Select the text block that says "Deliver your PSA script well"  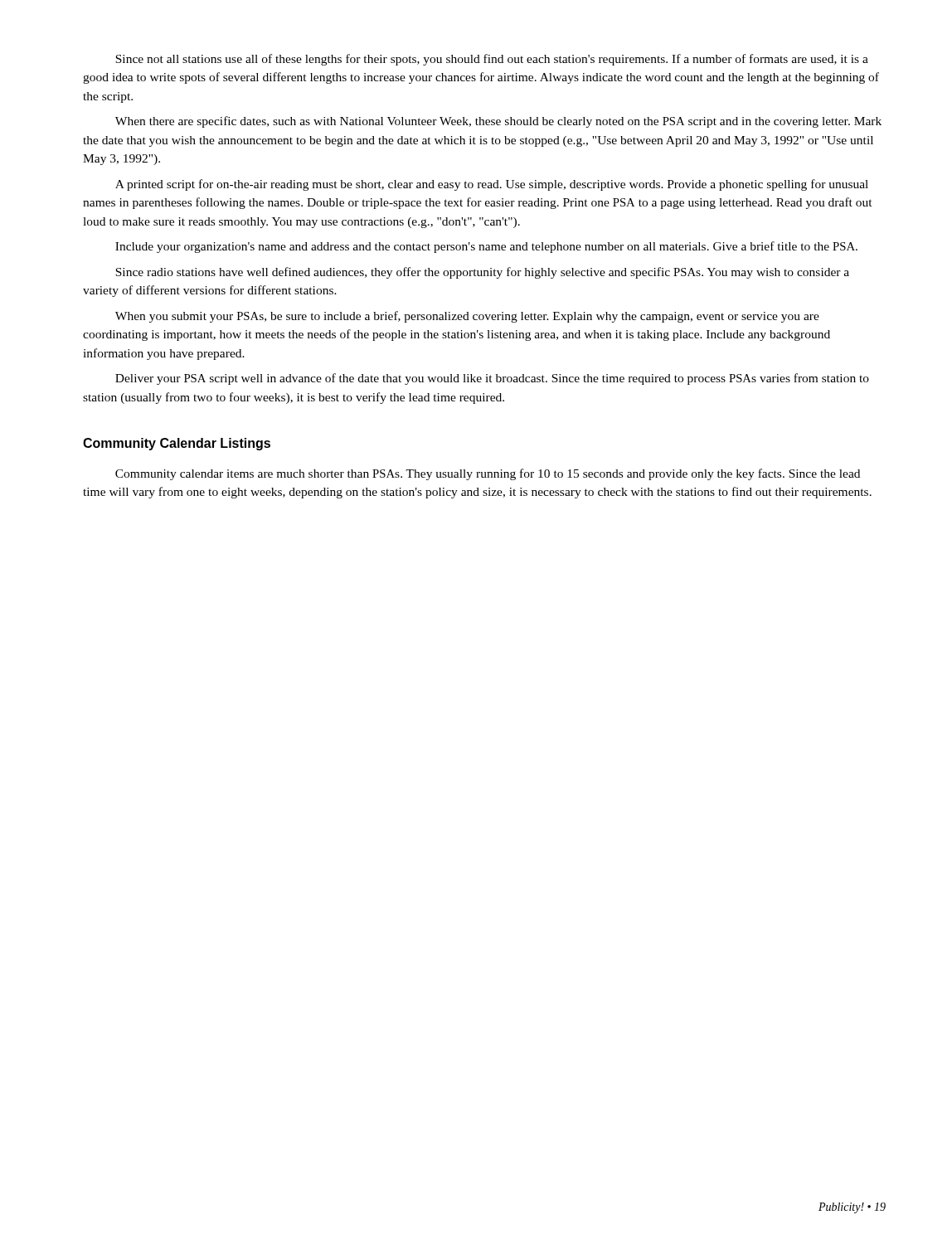484,388
